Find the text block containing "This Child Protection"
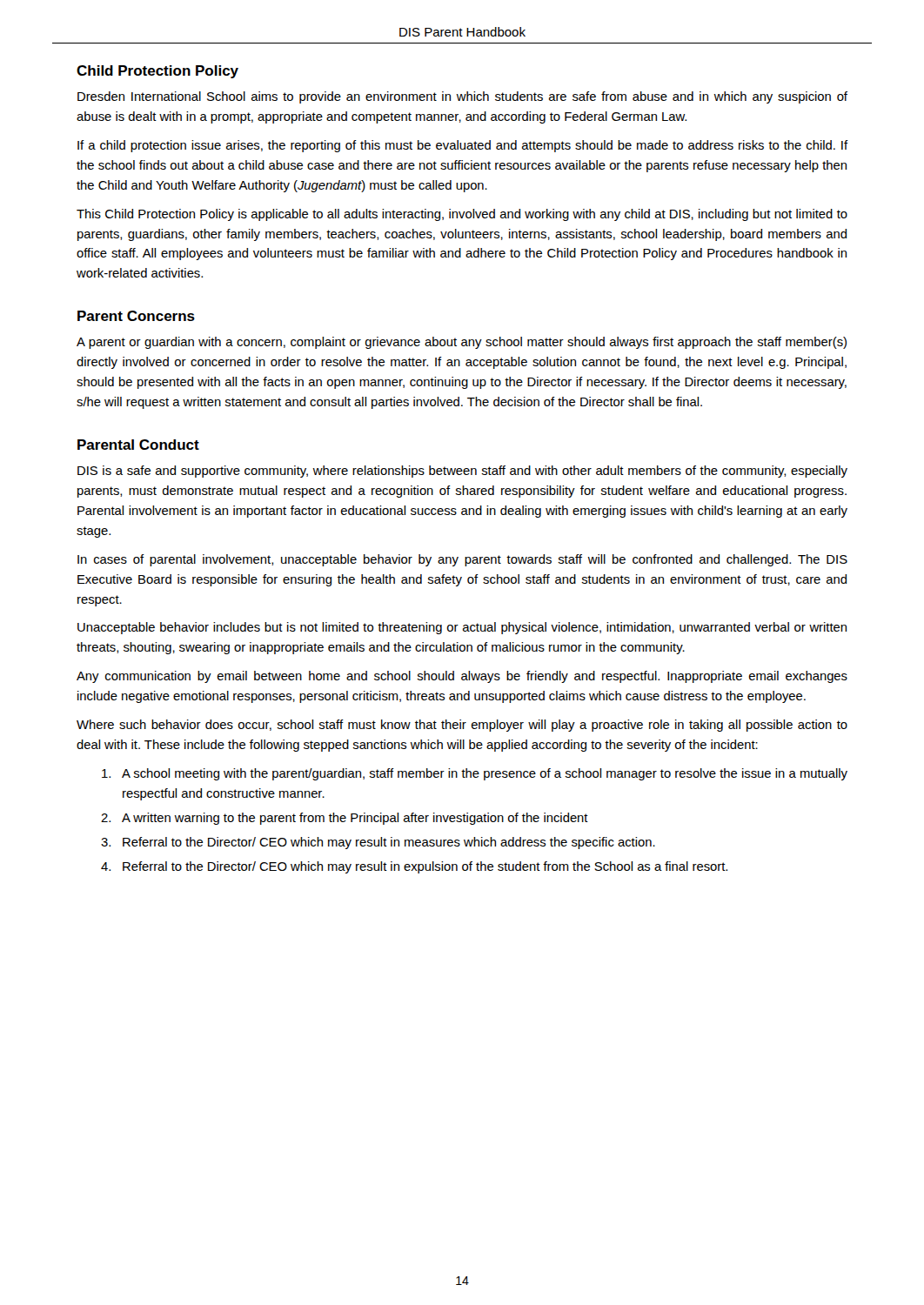The image size is (924, 1305). pyautogui.click(x=462, y=244)
